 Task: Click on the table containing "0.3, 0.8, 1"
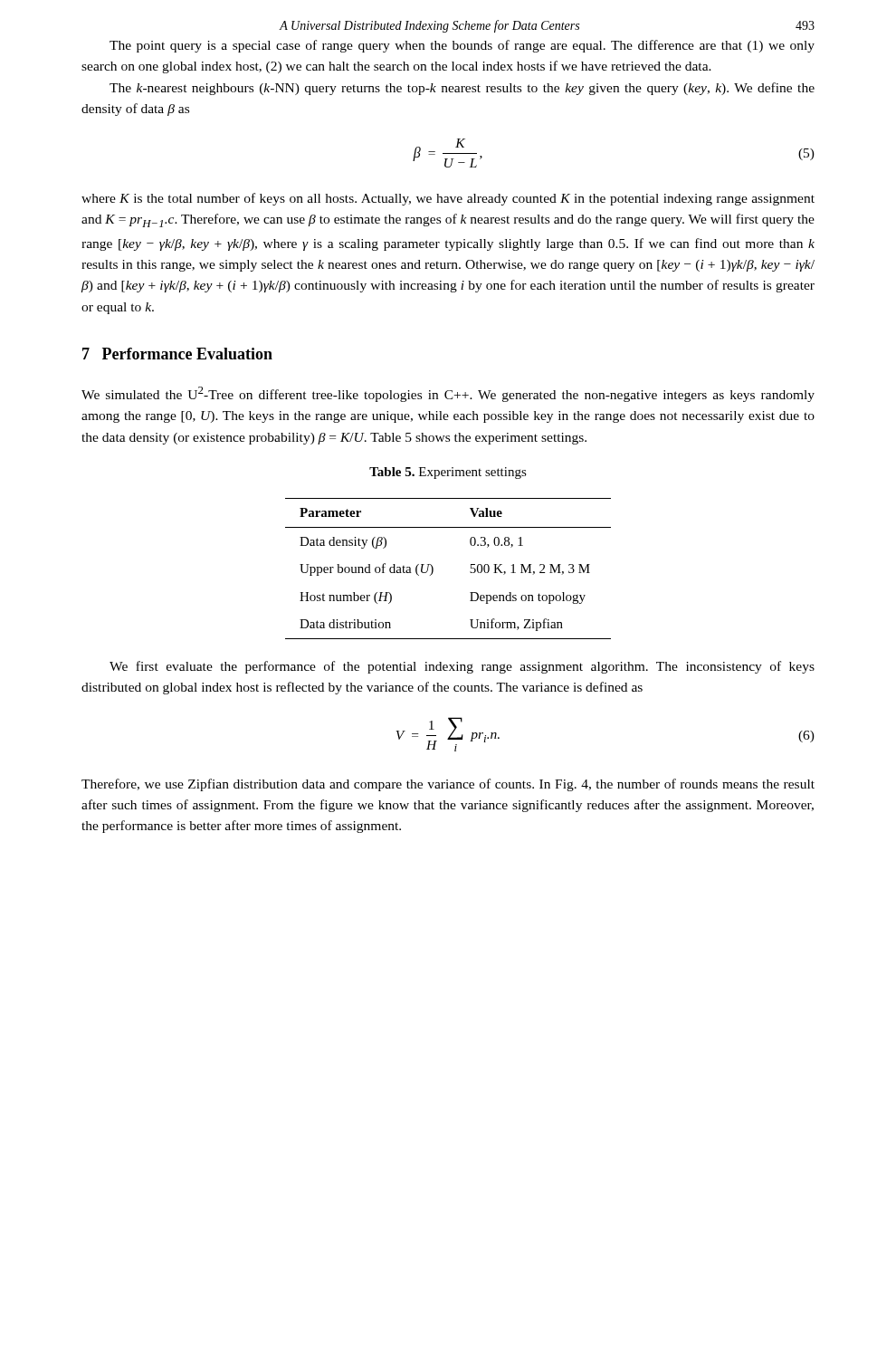coord(448,569)
